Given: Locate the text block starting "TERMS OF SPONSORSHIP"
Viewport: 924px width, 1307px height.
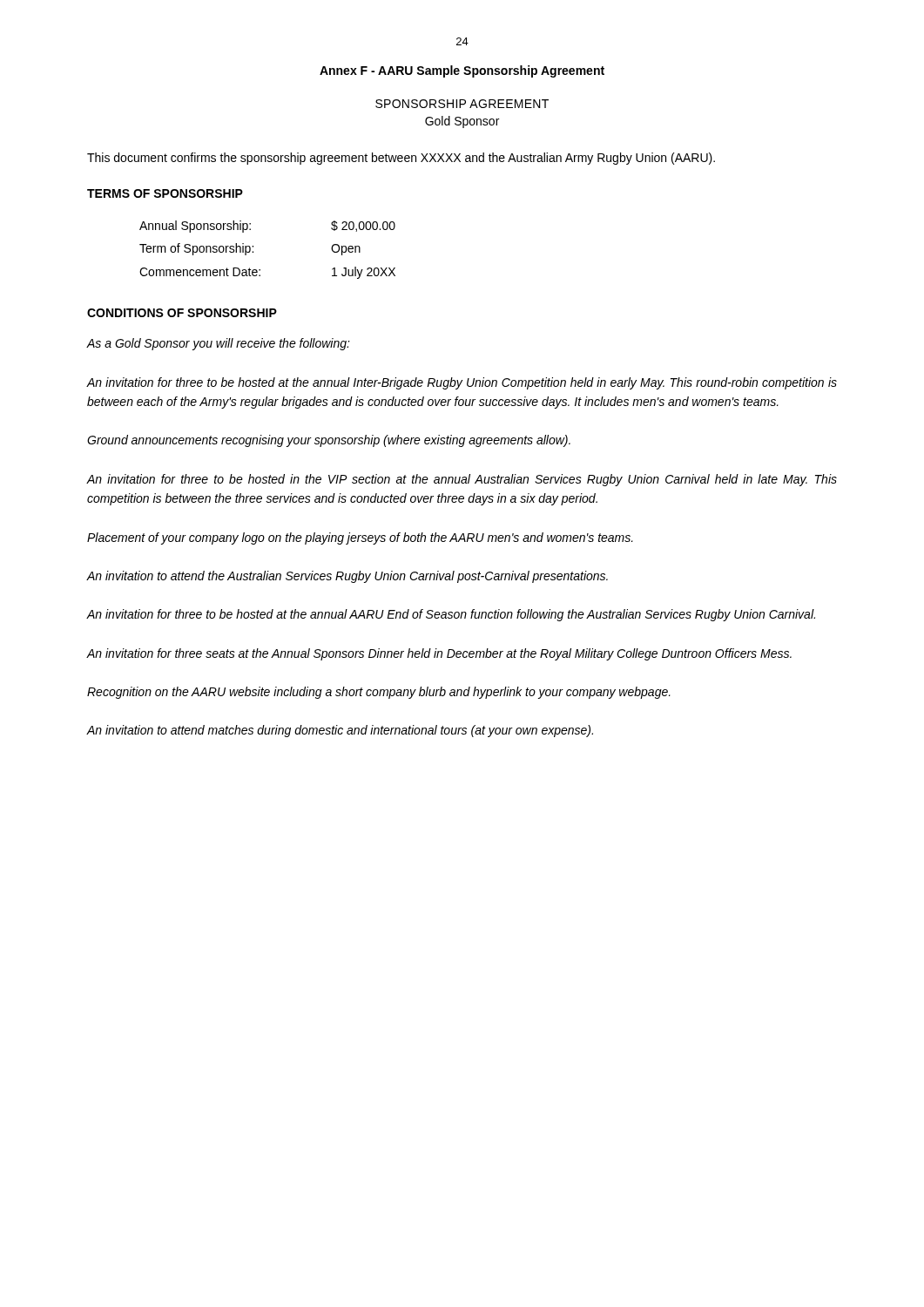Looking at the screenshot, I should point(165,193).
